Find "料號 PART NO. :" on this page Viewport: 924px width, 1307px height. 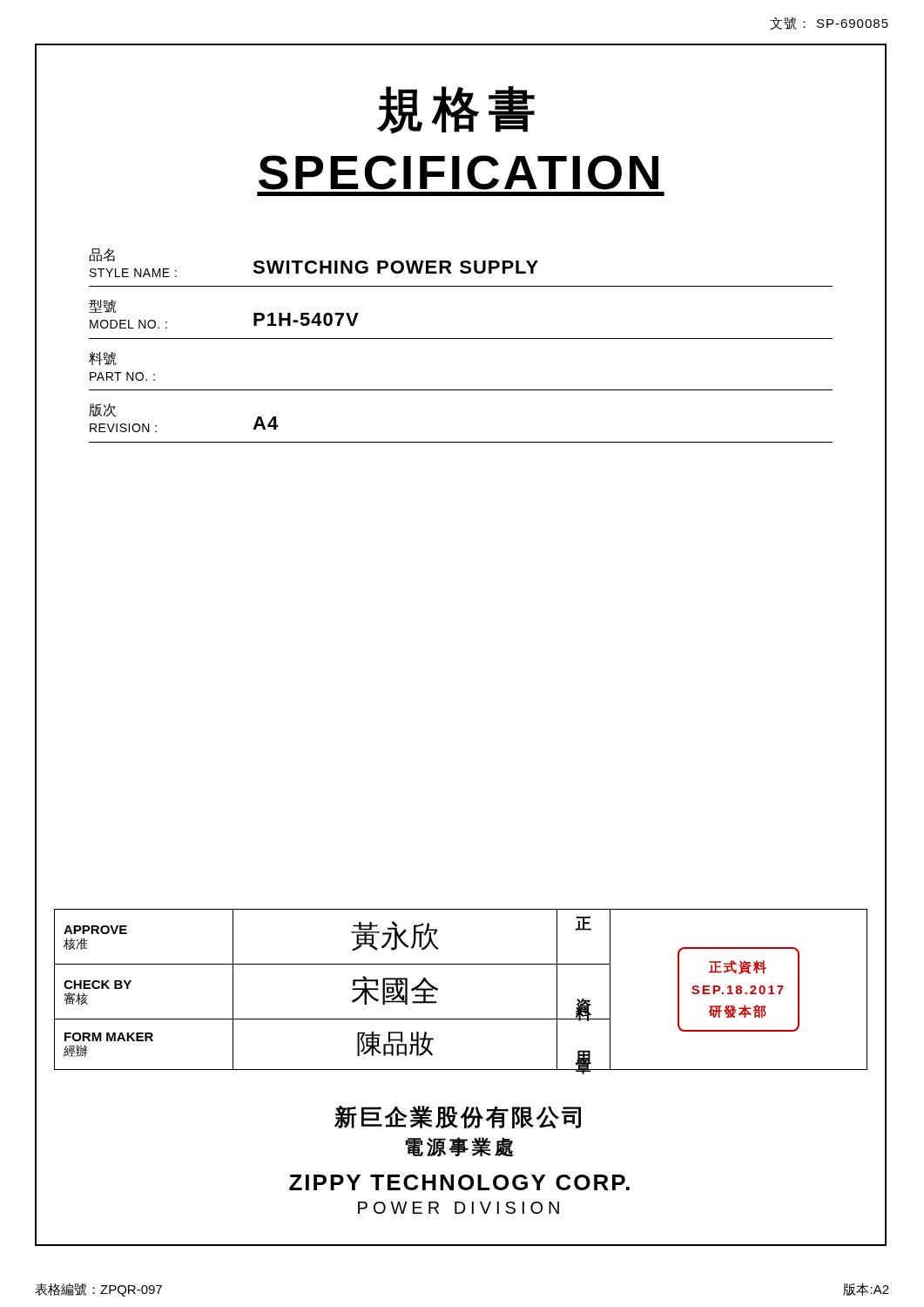102,359
